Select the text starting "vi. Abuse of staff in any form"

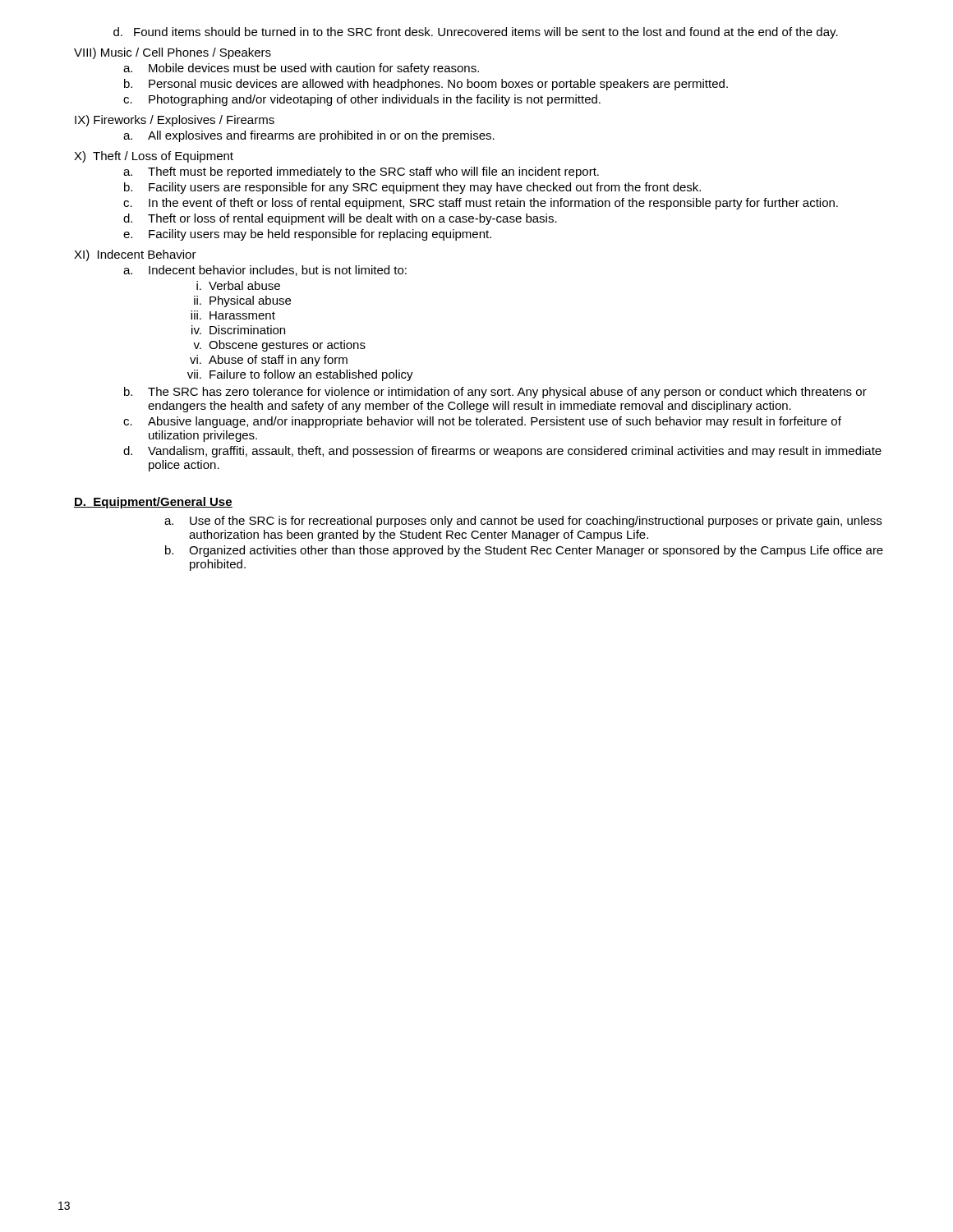pyautogui.click(x=269, y=361)
